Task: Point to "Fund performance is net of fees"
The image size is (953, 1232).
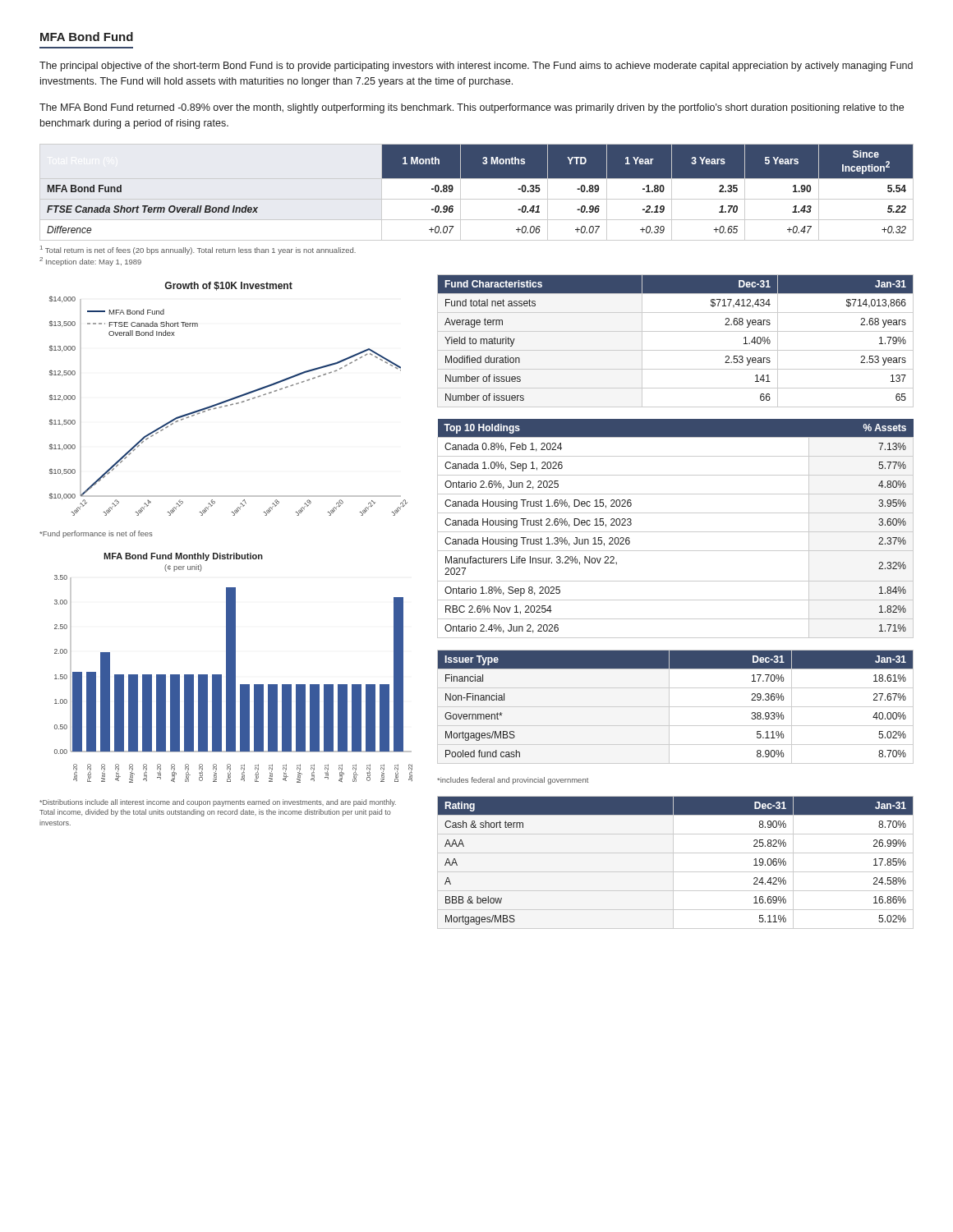Action: [x=96, y=533]
